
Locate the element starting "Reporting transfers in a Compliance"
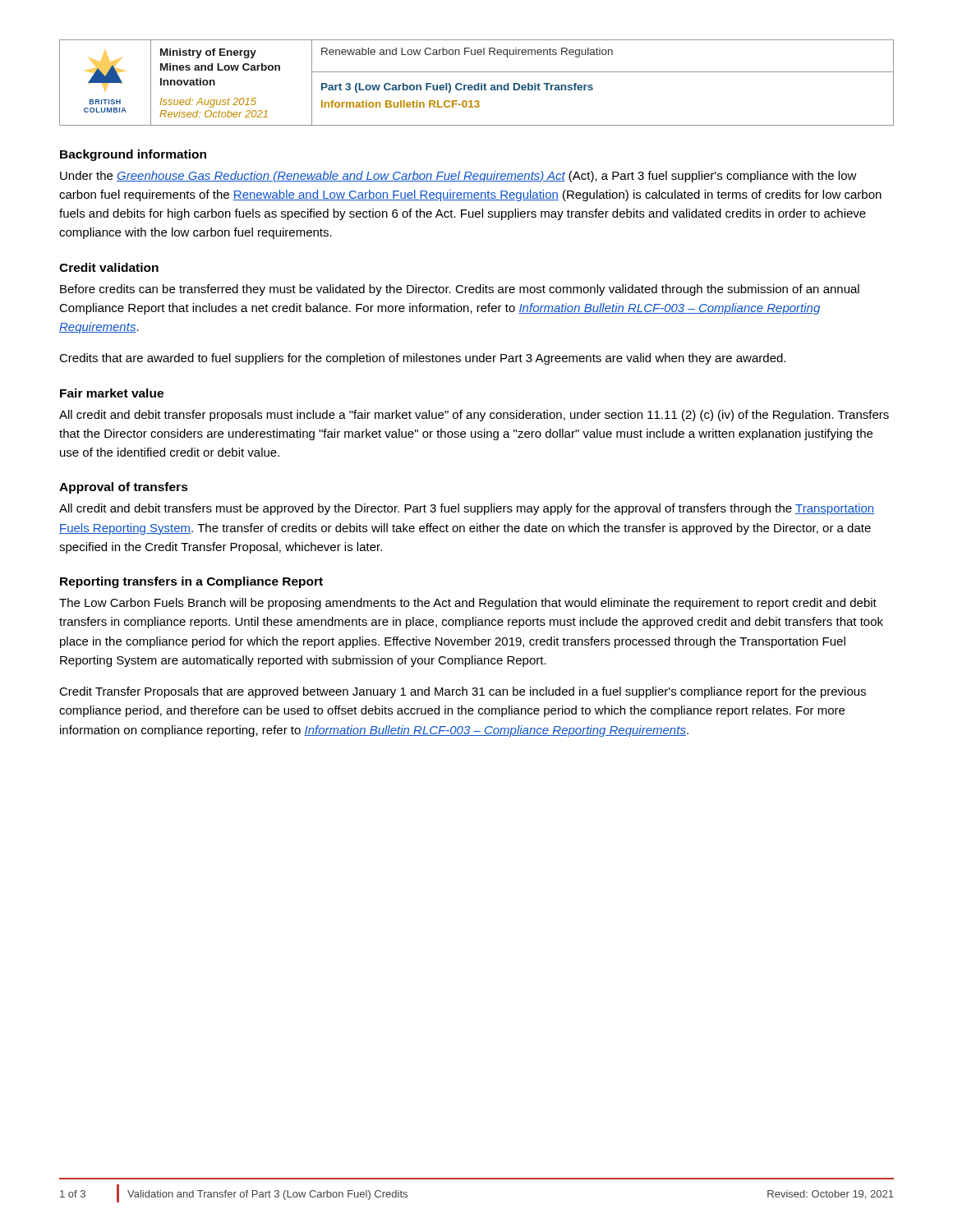[x=191, y=582]
